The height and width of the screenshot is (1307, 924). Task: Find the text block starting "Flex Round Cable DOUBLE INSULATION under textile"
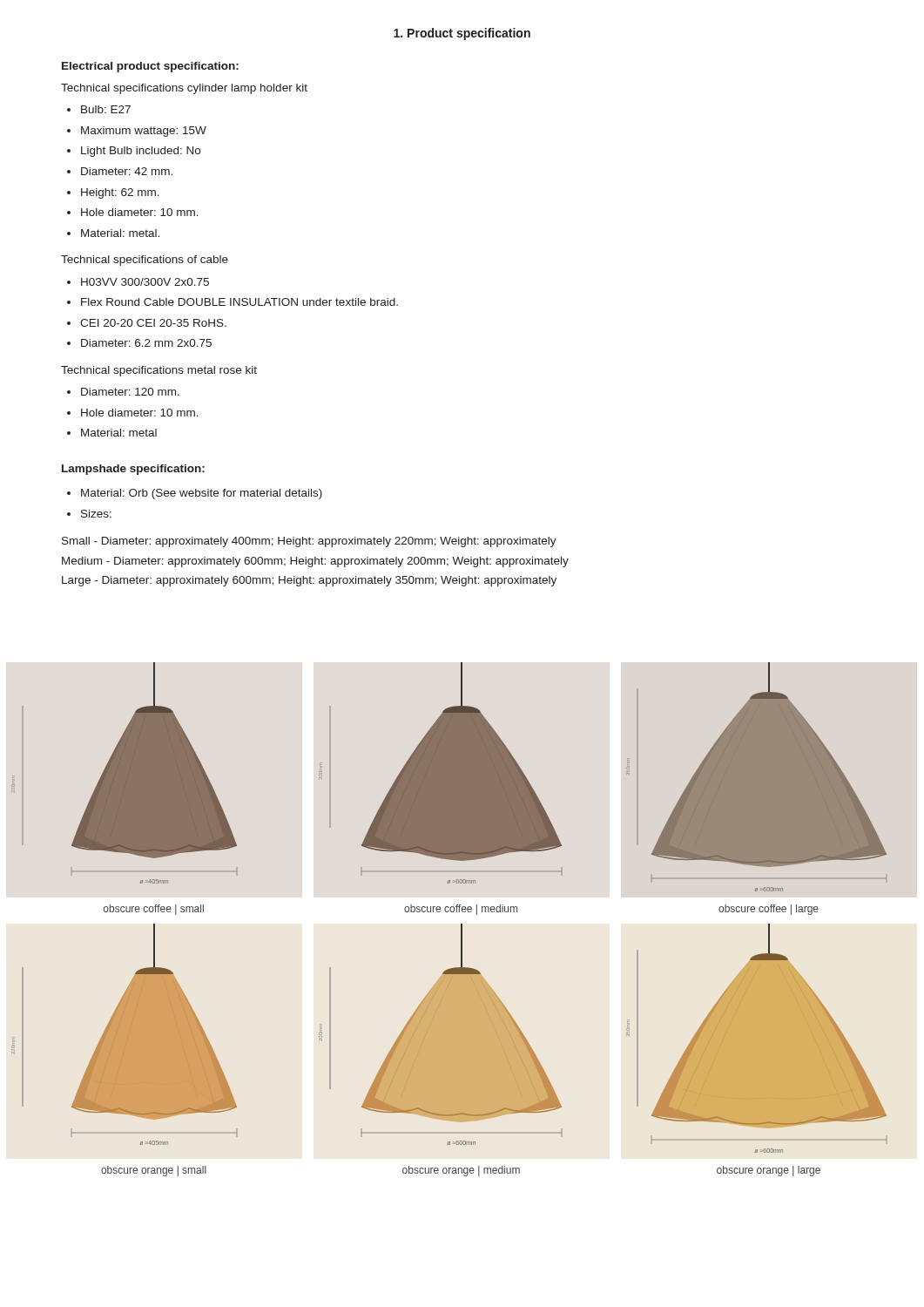point(239,302)
